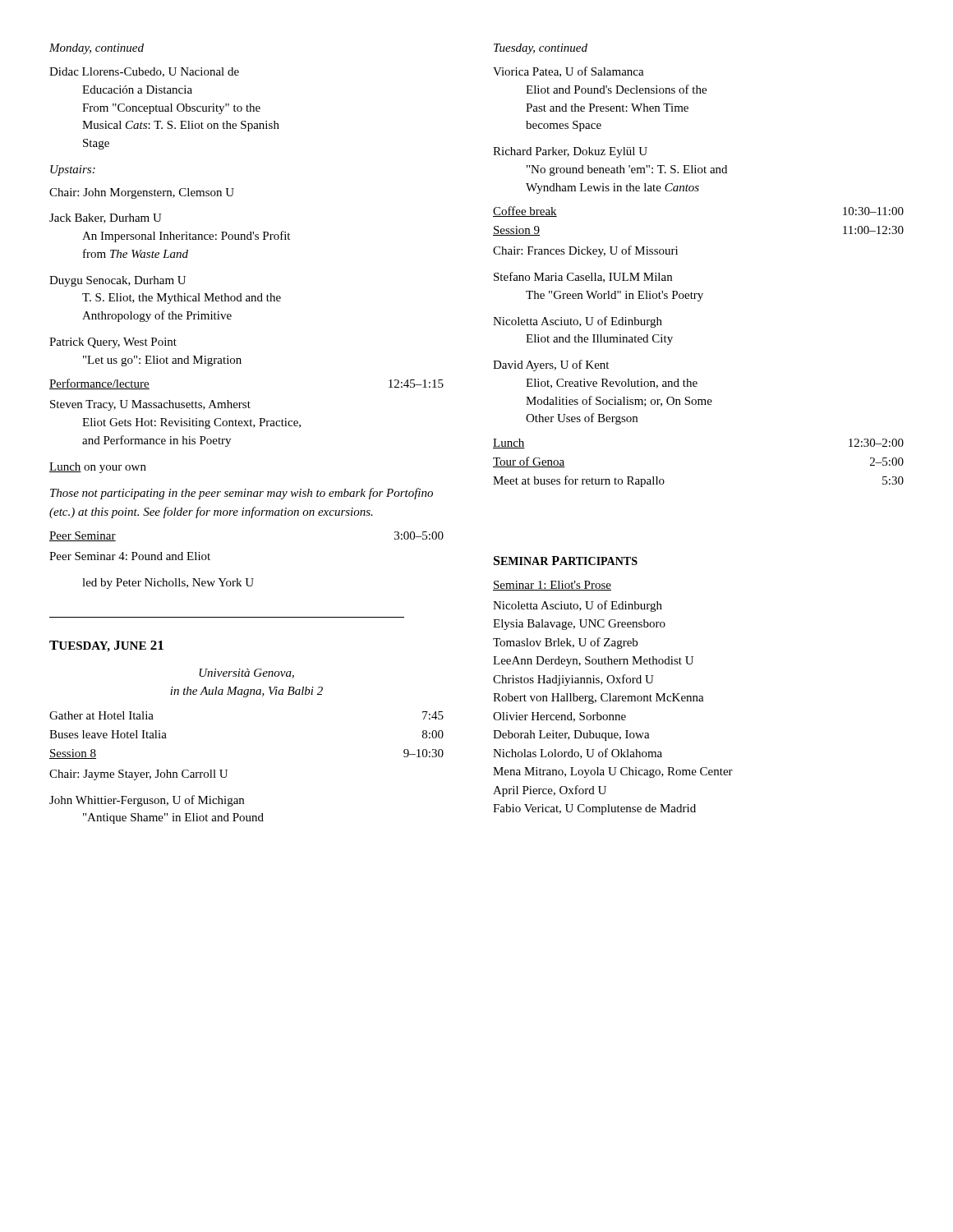Where is the passage that starts "David Ayers, U of Kent Eliot,"?
The image size is (953, 1232).
point(603,391)
